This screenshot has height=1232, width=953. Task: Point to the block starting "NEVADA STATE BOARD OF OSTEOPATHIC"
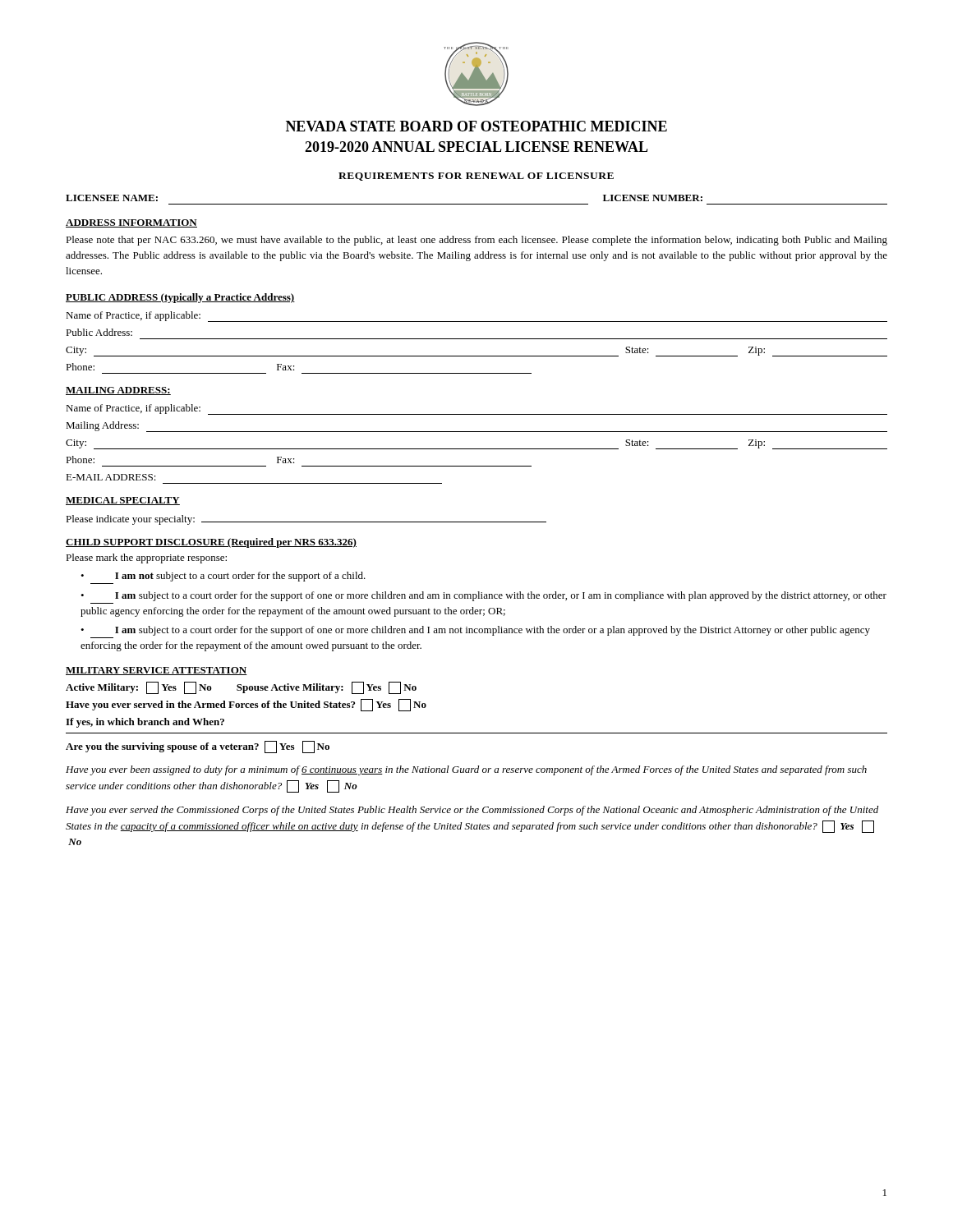click(476, 137)
